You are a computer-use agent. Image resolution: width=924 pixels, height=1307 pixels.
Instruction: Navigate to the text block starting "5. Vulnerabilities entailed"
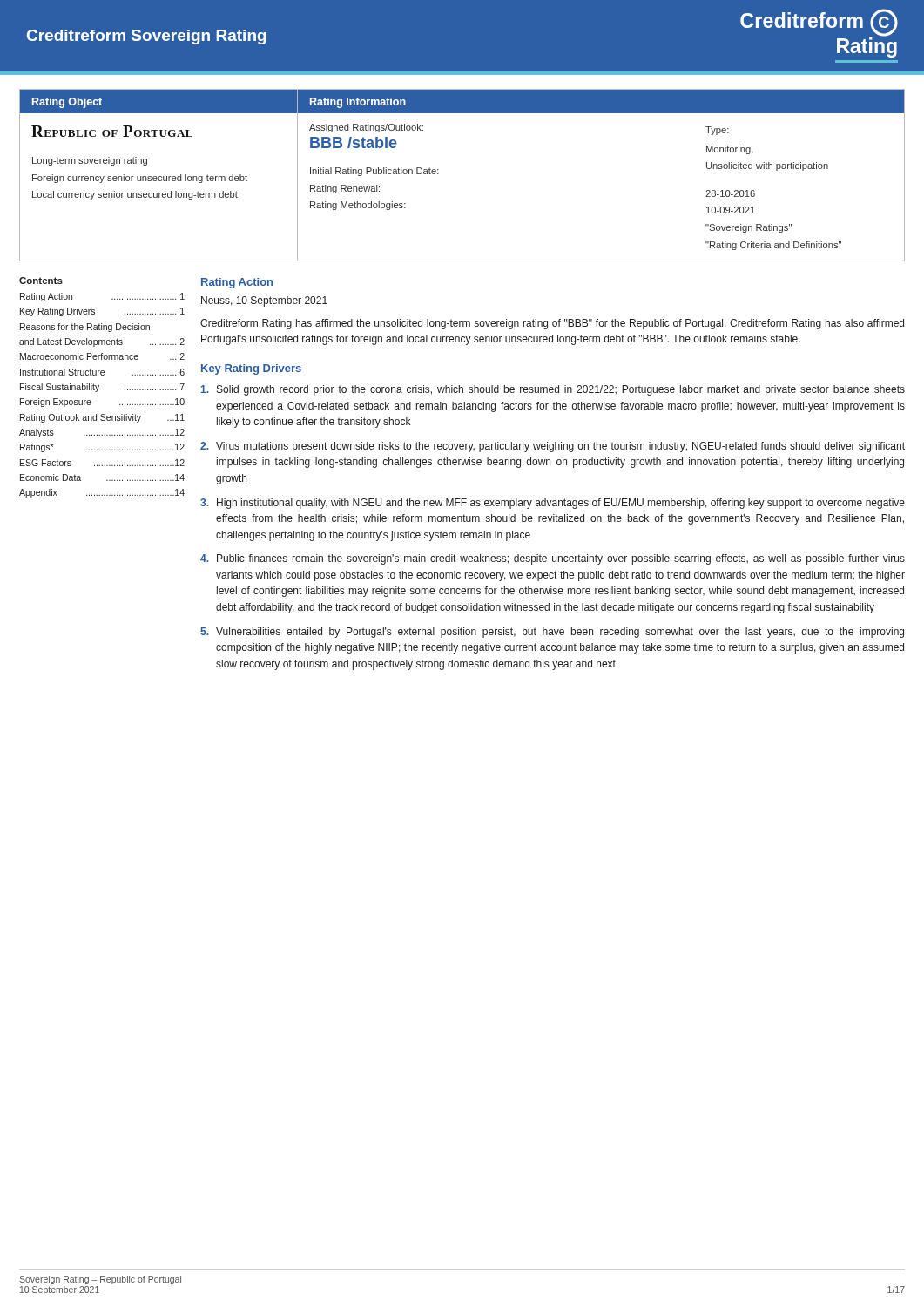(553, 648)
